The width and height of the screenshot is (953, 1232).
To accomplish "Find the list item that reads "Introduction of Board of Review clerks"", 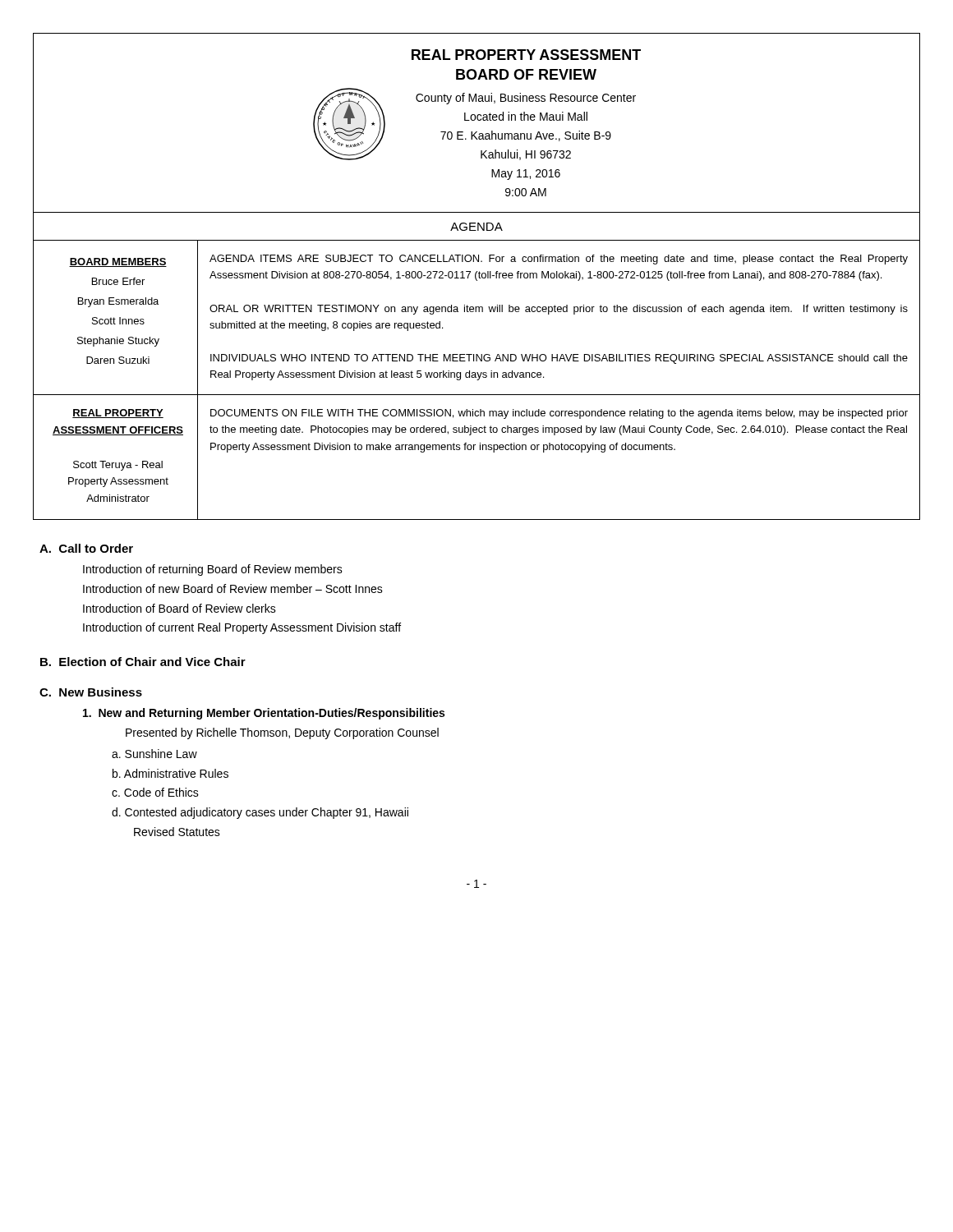I will (x=179, y=608).
